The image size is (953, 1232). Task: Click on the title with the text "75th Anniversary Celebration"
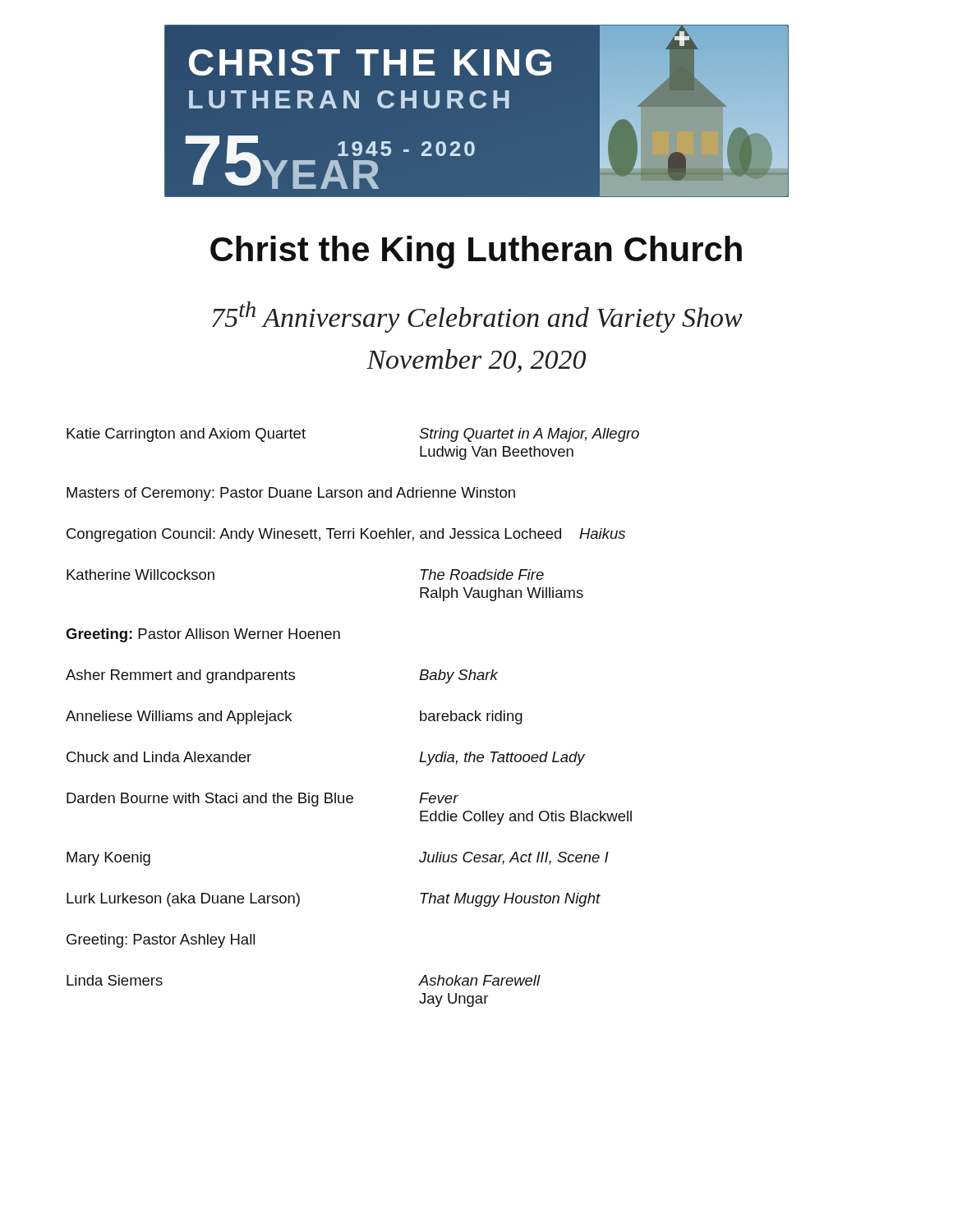point(476,336)
